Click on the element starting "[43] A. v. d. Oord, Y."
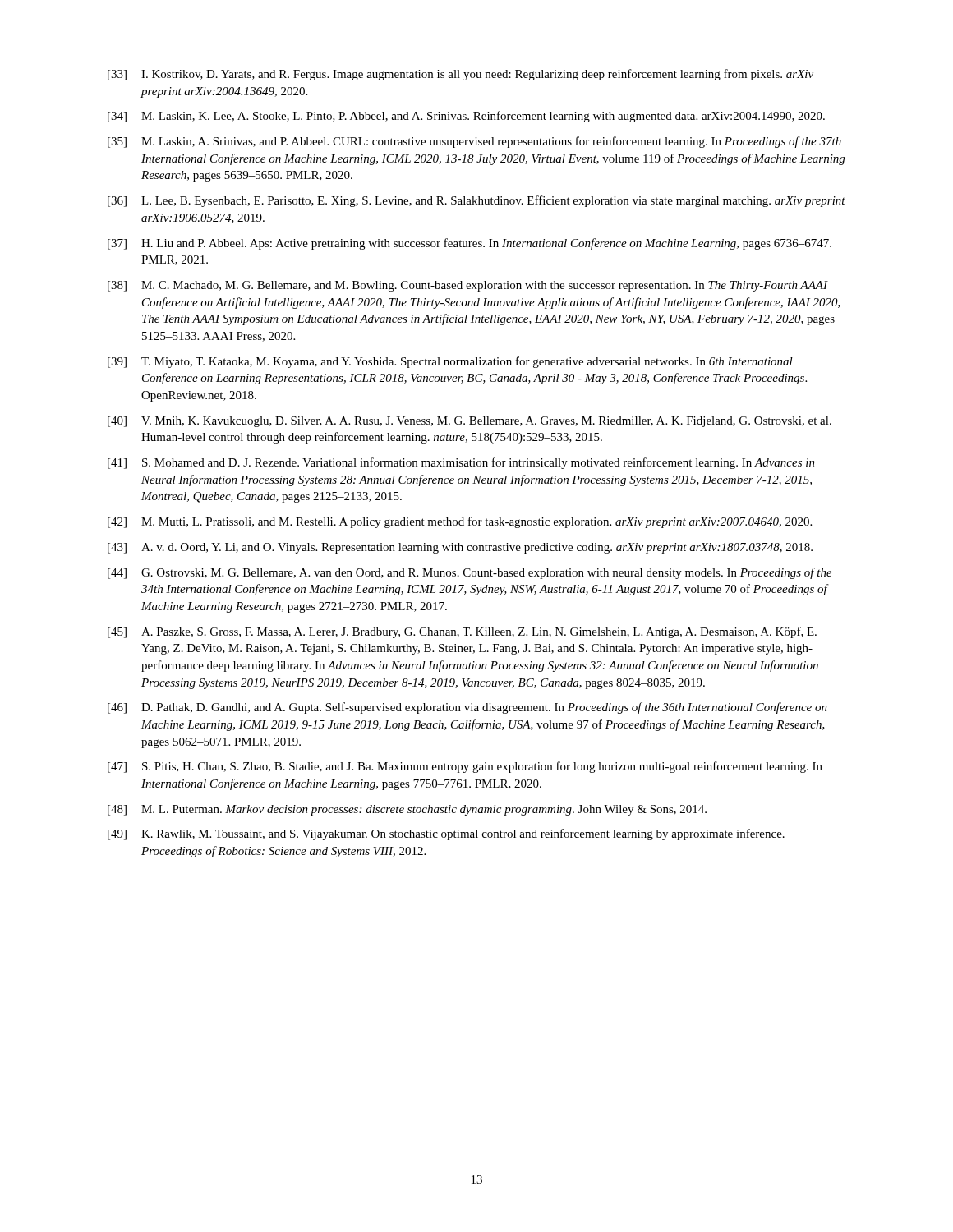953x1232 pixels. tap(476, 547)
